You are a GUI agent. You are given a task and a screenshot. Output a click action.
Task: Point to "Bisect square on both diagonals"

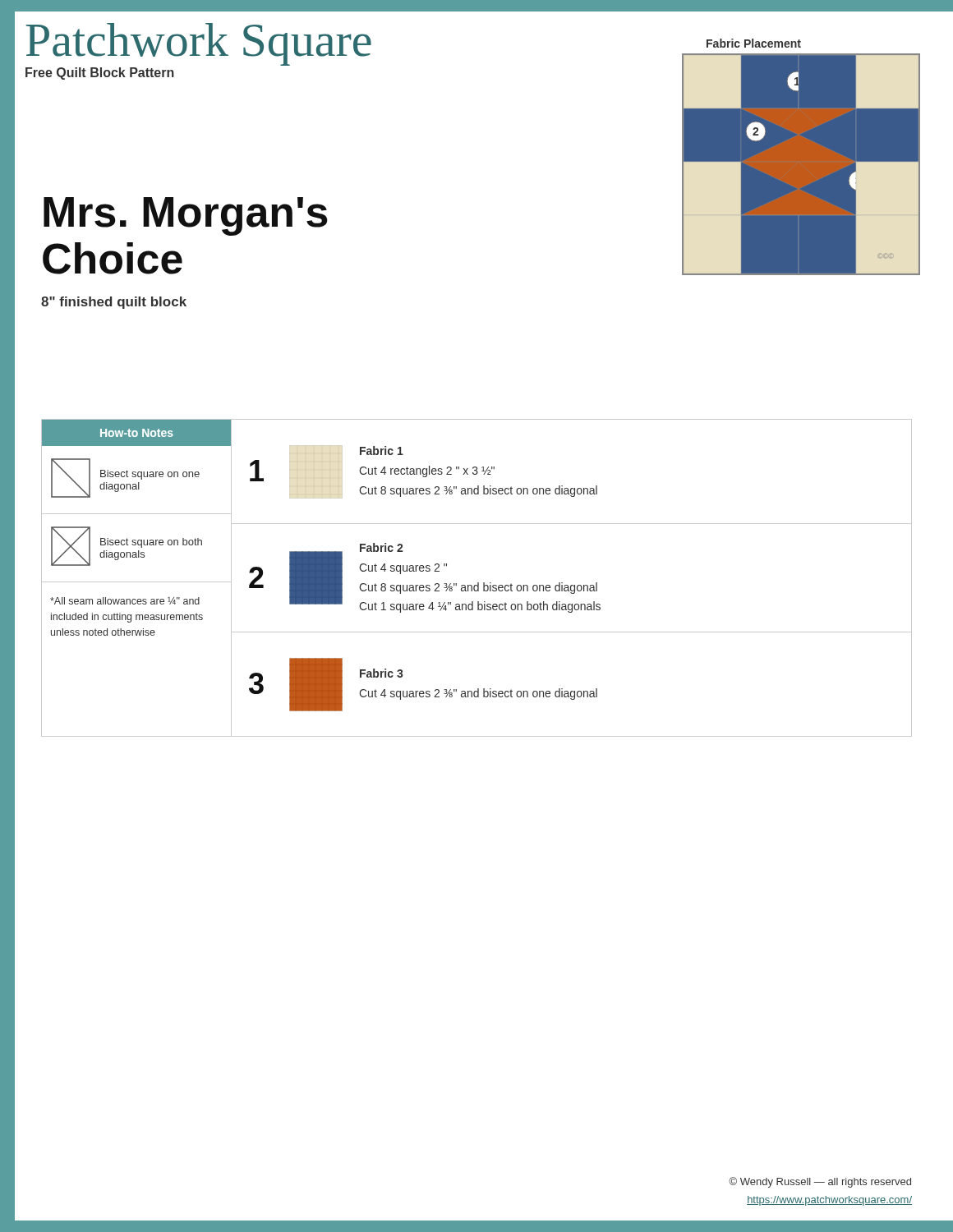tap(151, 548)
